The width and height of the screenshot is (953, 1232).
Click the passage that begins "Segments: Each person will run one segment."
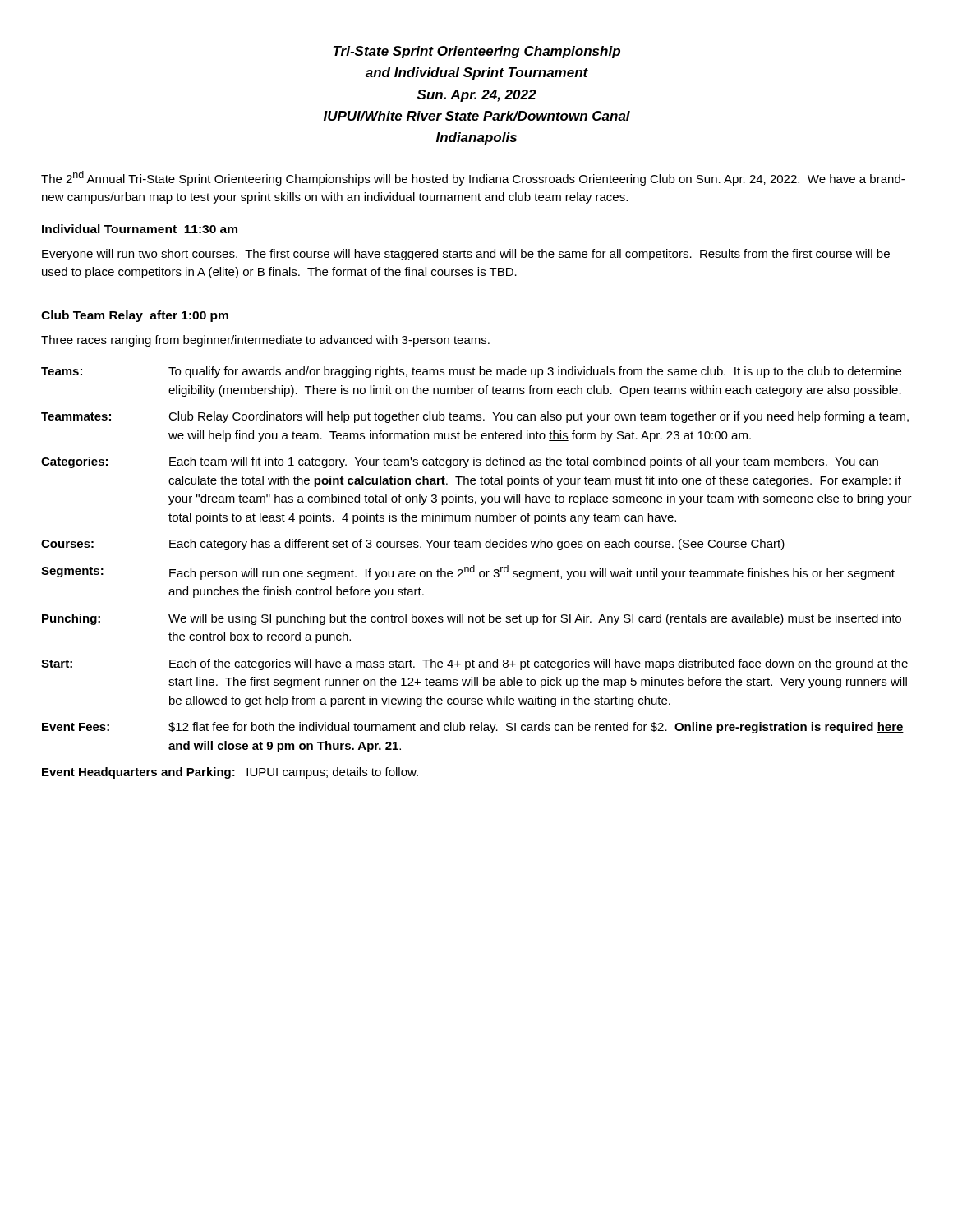click(476, 581)
